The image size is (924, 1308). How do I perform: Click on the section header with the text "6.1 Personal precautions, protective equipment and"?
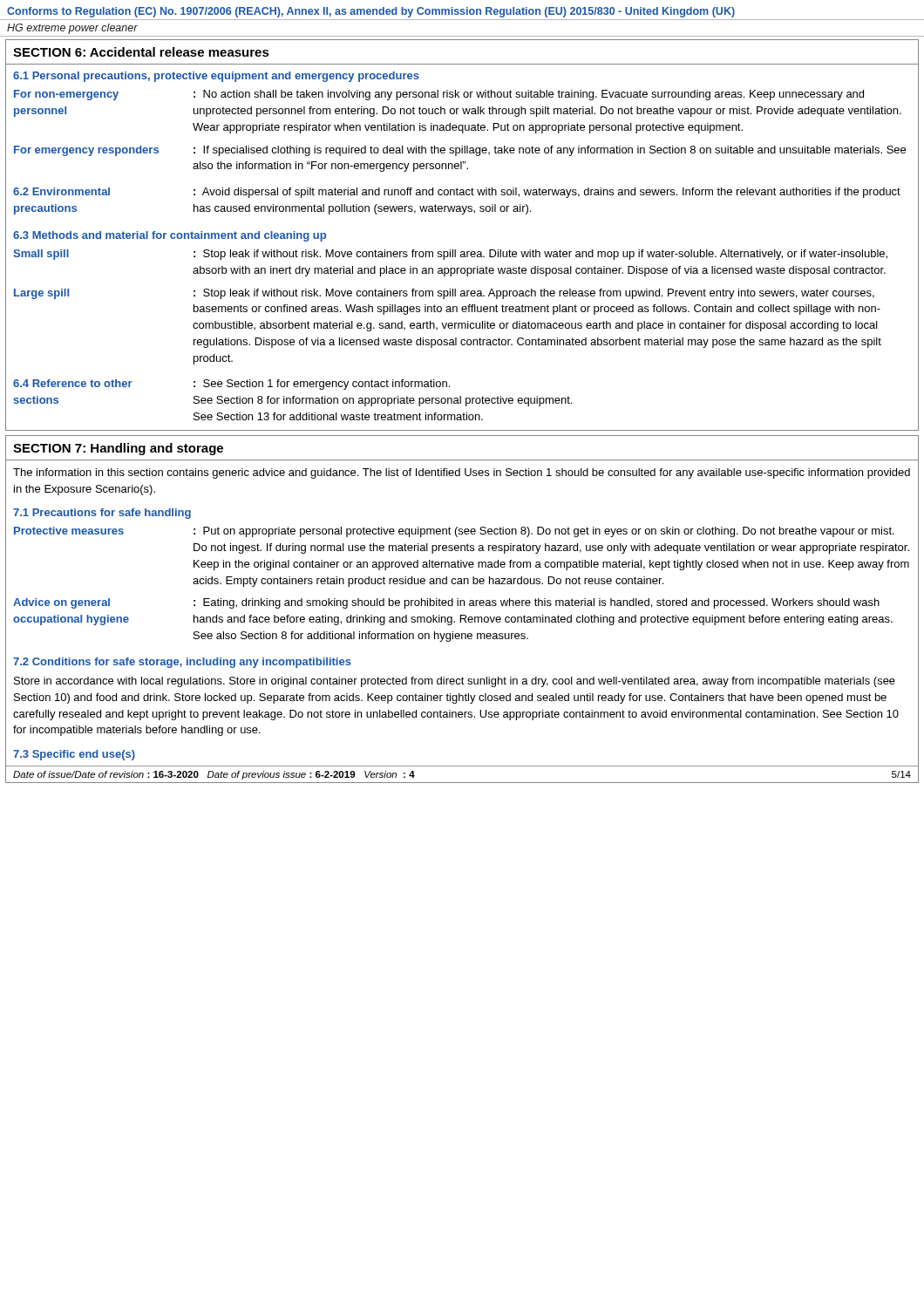click(216, 75)
